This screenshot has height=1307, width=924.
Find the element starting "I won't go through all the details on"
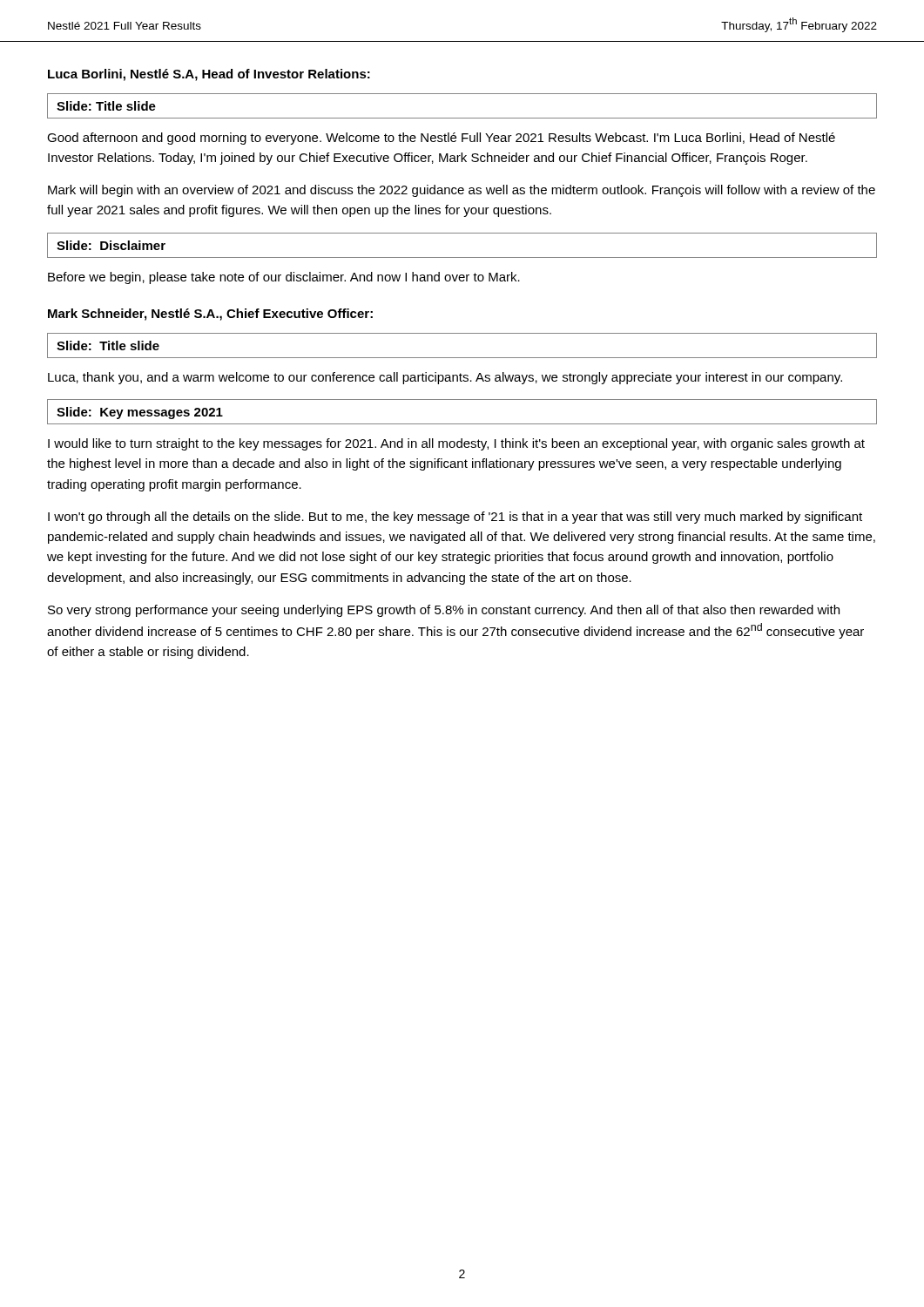[462, 546]
